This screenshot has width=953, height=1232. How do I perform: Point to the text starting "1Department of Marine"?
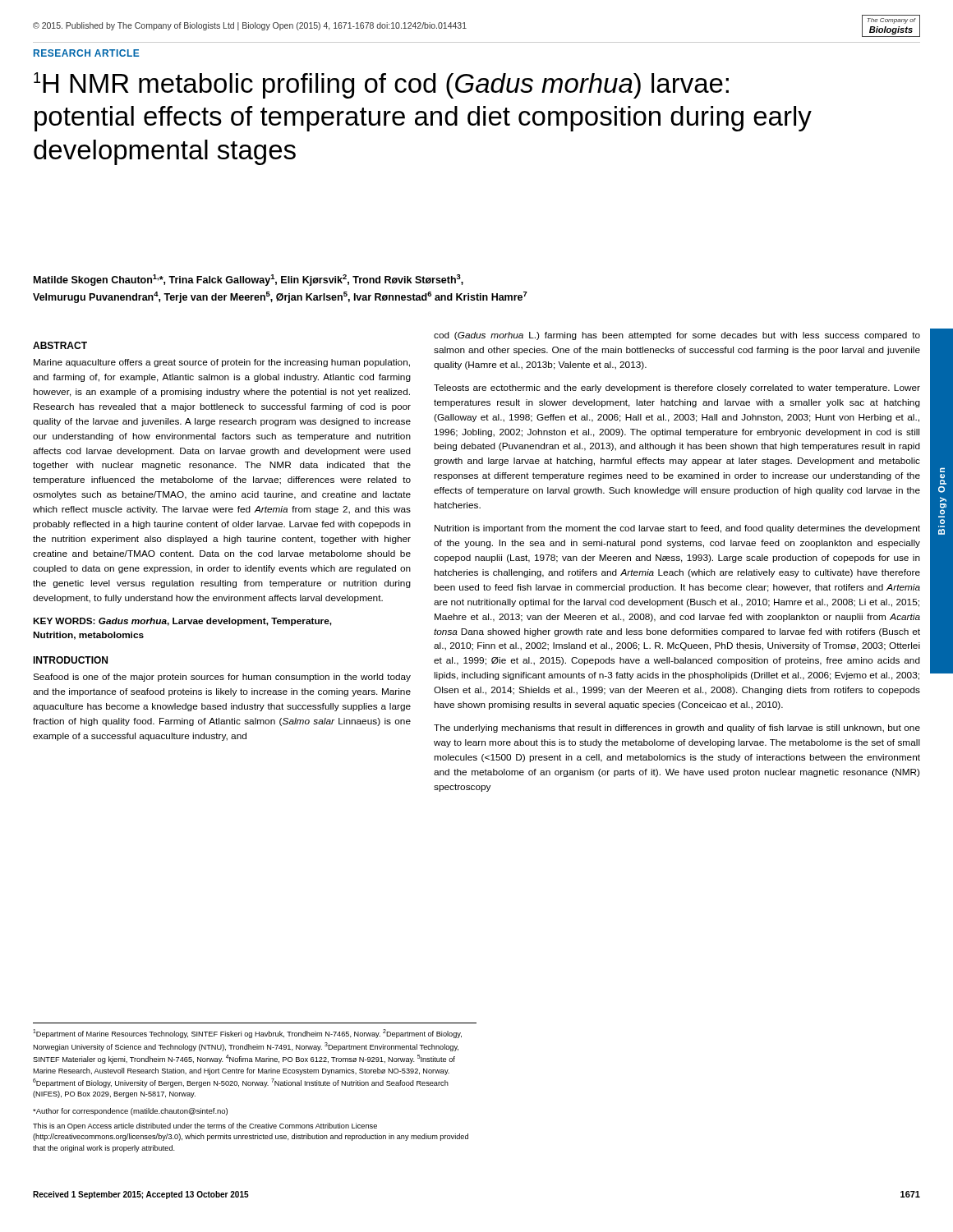click(x=255, y=1091)
